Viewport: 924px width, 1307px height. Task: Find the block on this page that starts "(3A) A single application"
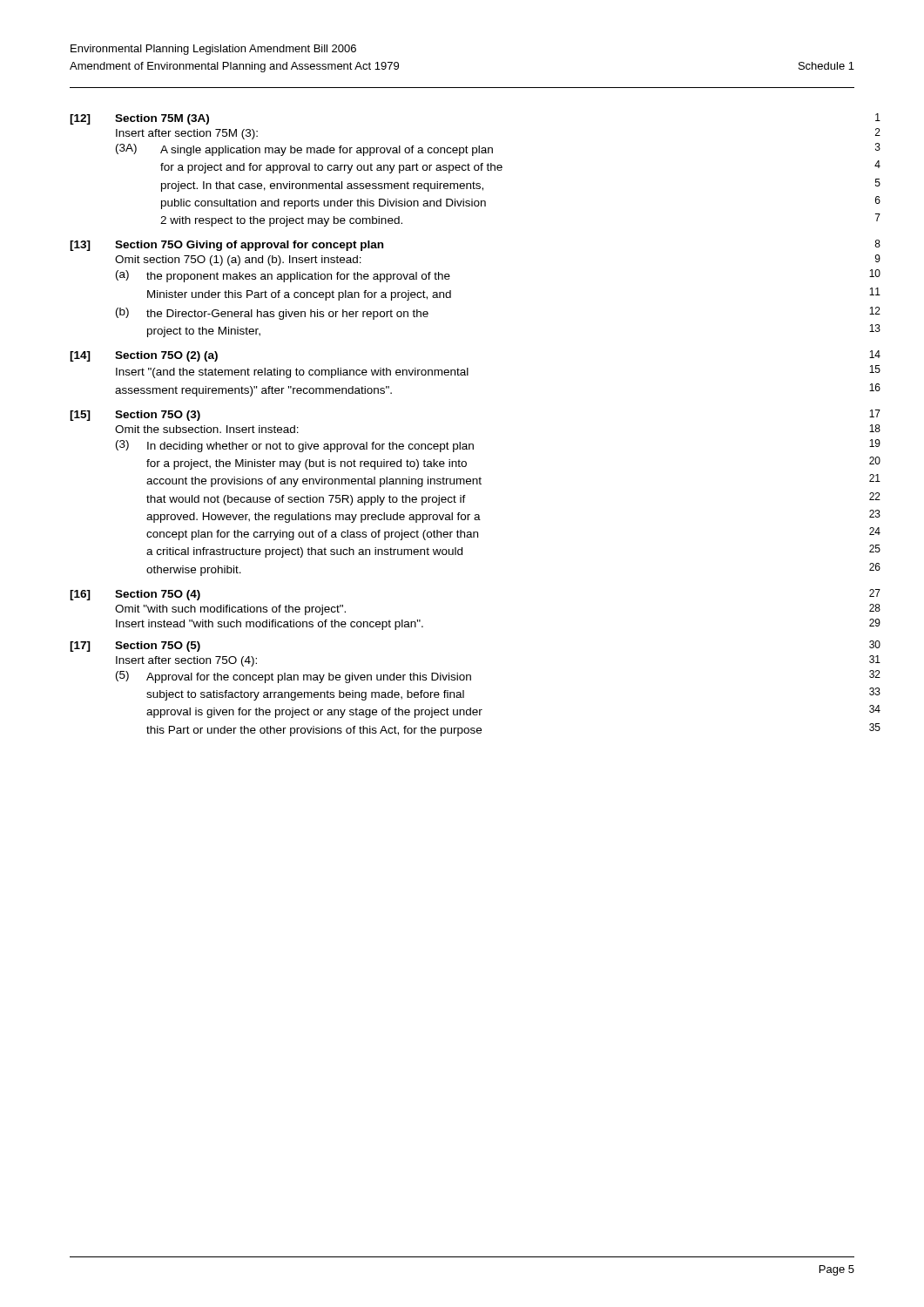(x=475, y=185)
